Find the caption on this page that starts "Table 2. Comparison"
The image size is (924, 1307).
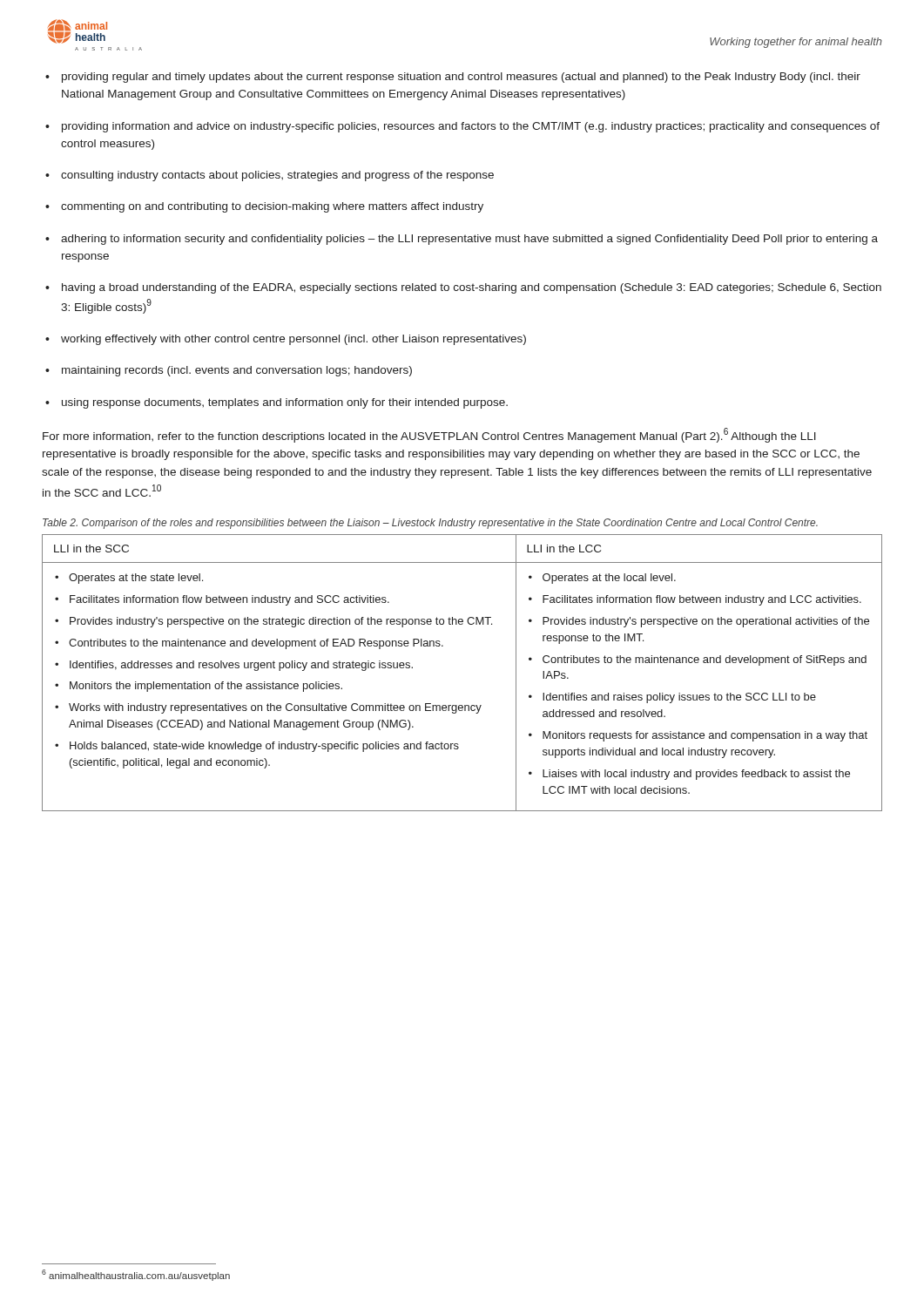[462, 524]
